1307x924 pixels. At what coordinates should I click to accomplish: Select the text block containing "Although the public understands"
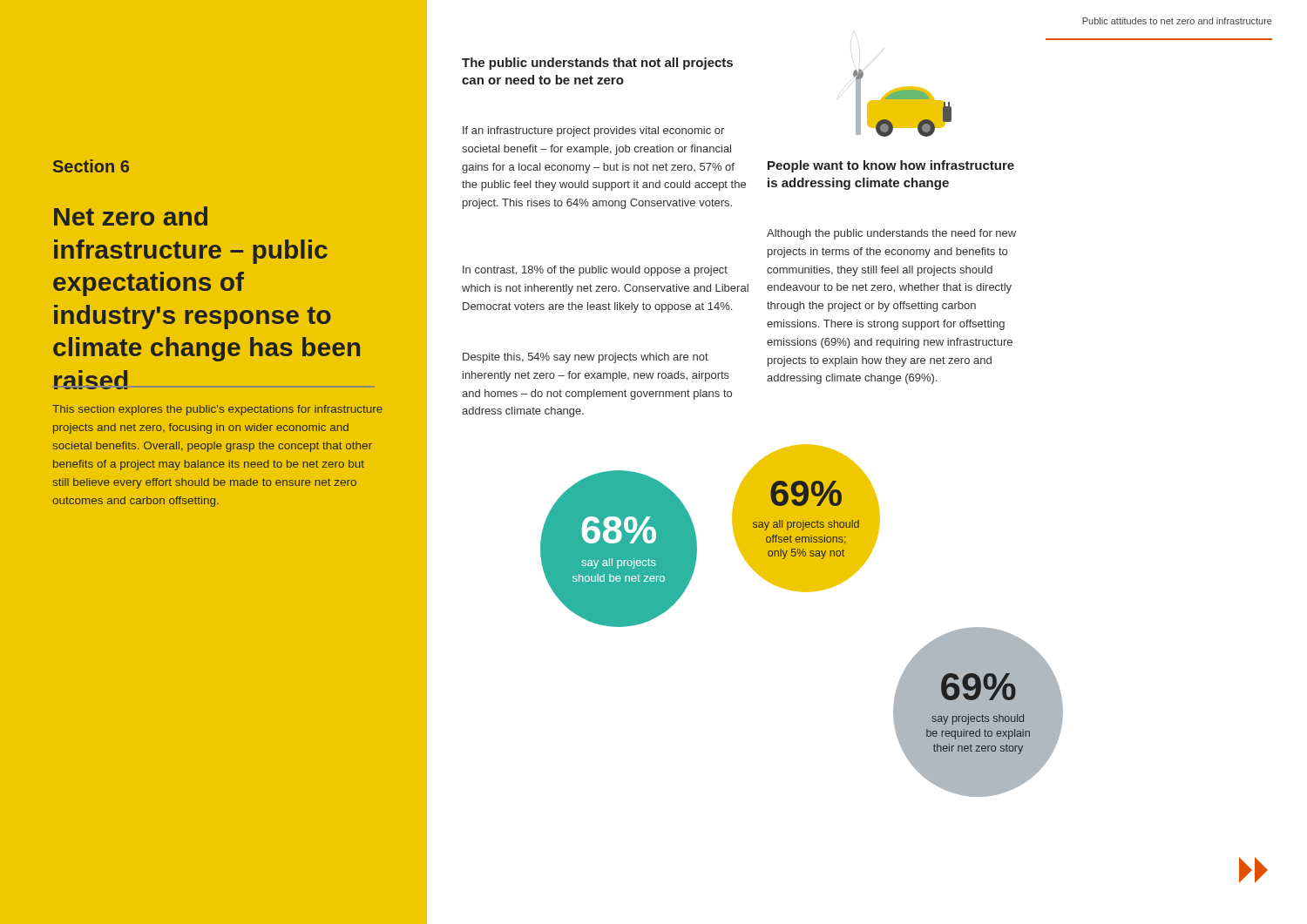coord(892,305)
